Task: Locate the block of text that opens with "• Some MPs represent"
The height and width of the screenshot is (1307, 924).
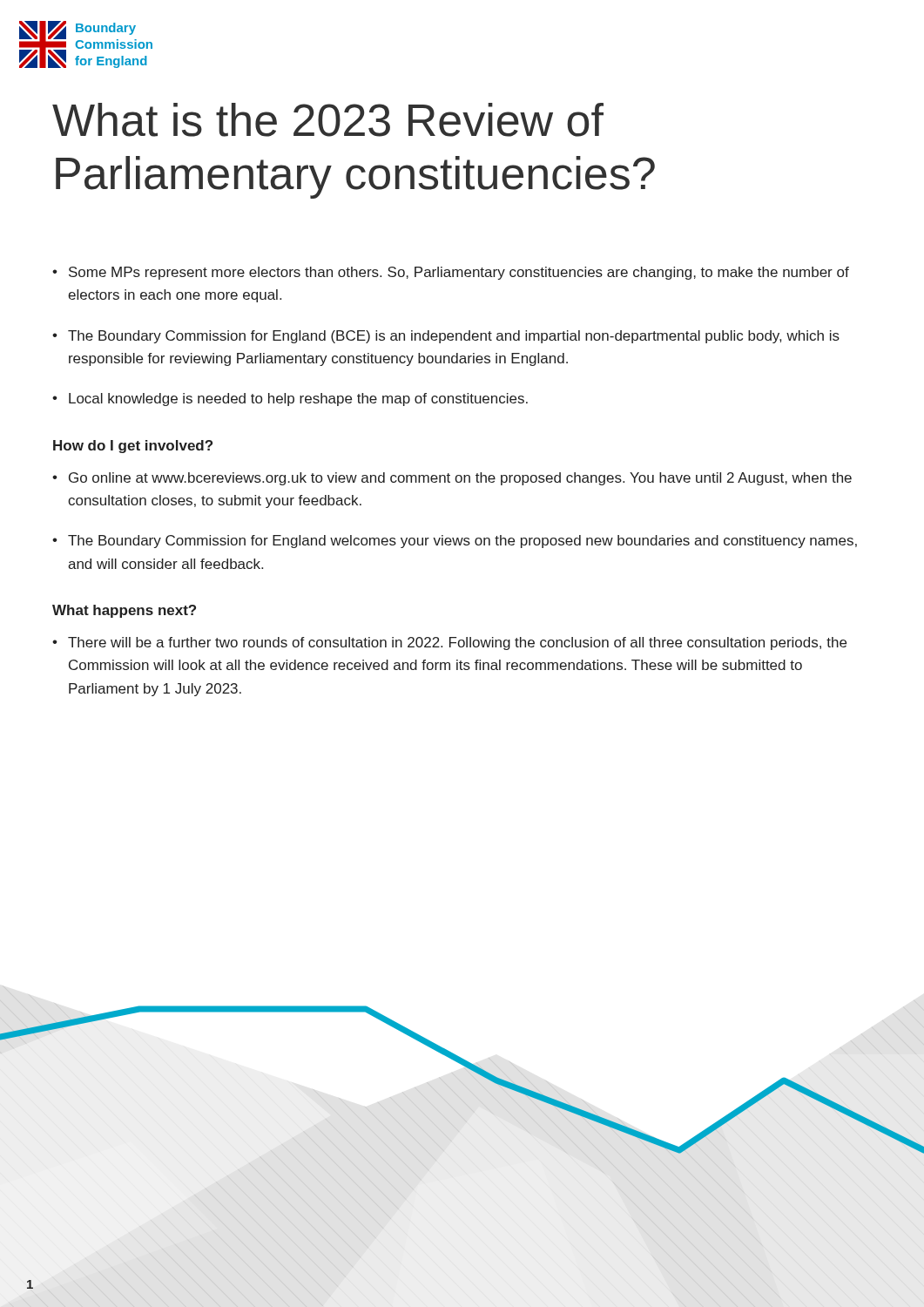Action: pos(462,284)
